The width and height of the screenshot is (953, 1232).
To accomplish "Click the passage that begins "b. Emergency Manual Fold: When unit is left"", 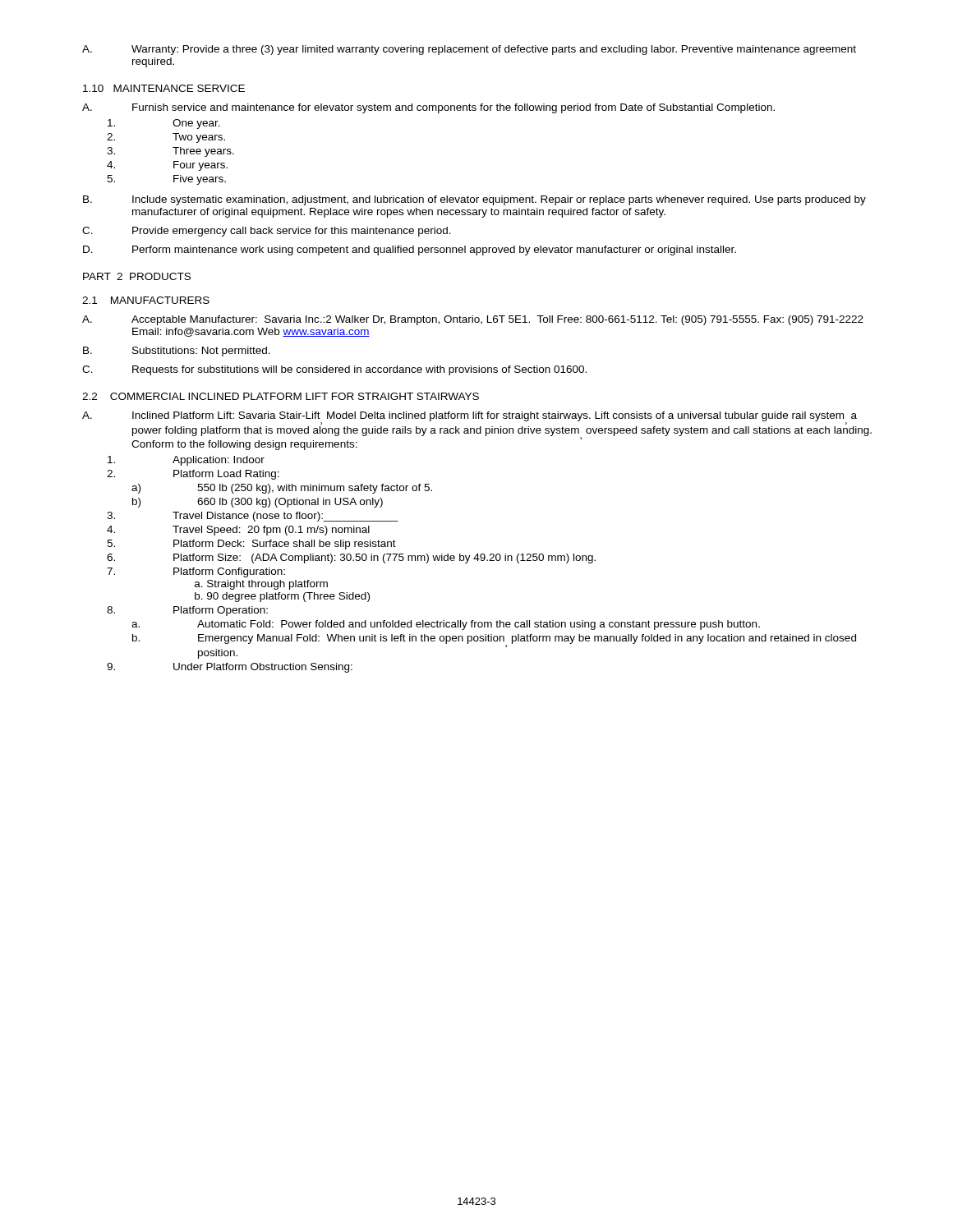I will [485, 645].
